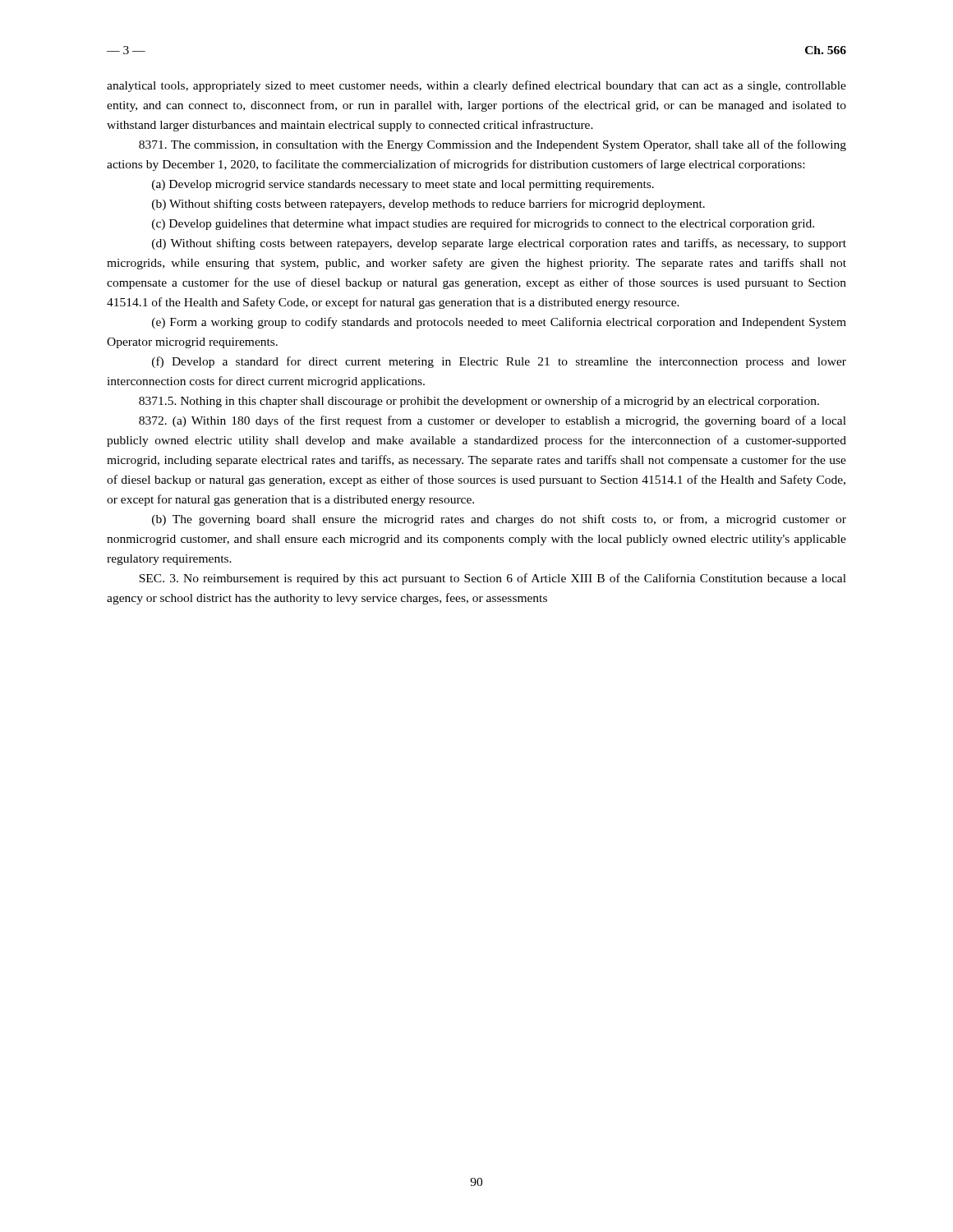Image resolution: width=953 pixels, height=1232 pixels.
Task: Point to the text starting "5. Nothing in this chapter shall discourage"
Action: click(476, 401)
